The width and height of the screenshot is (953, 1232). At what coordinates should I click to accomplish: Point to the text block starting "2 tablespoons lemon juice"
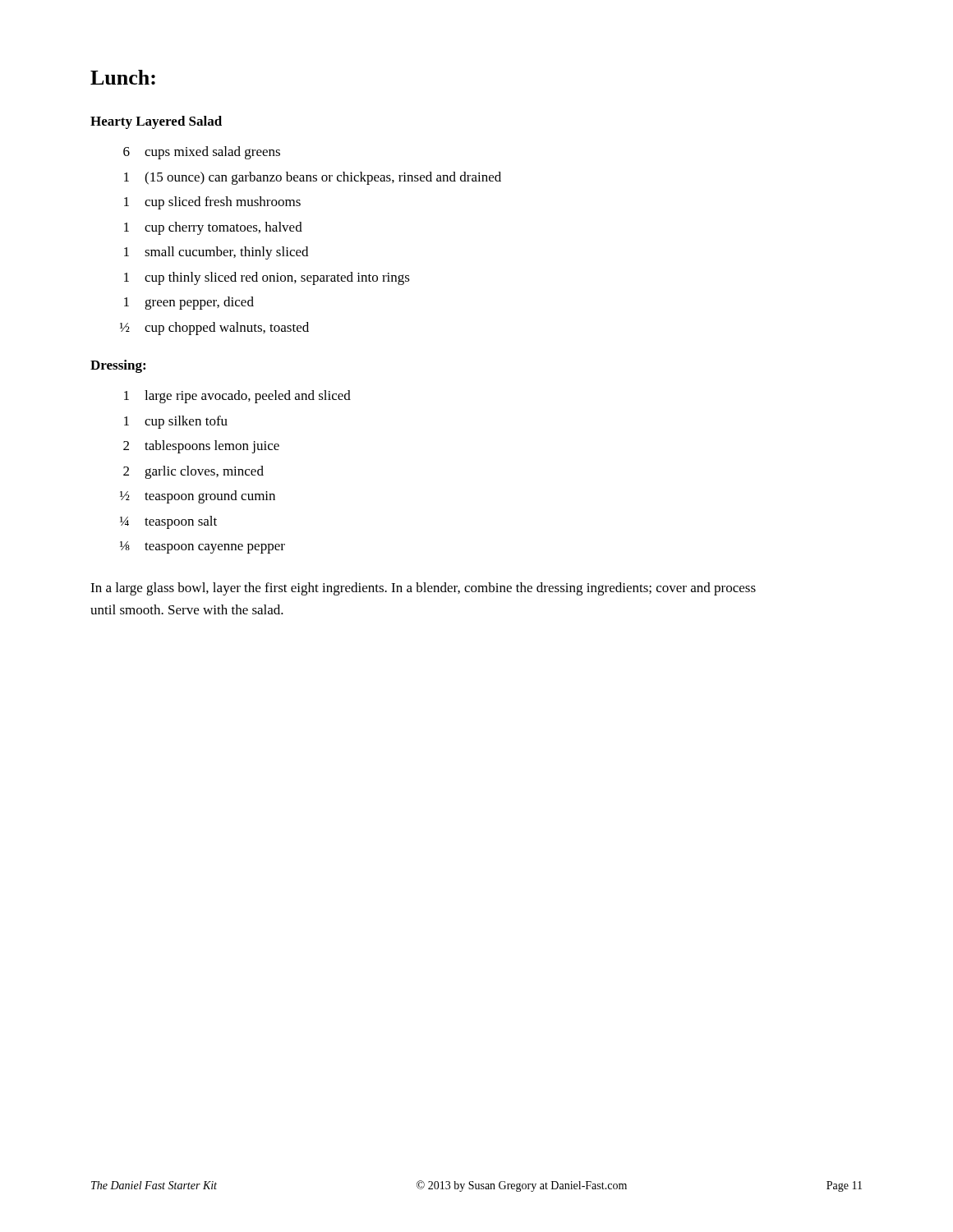pos(185,446)
